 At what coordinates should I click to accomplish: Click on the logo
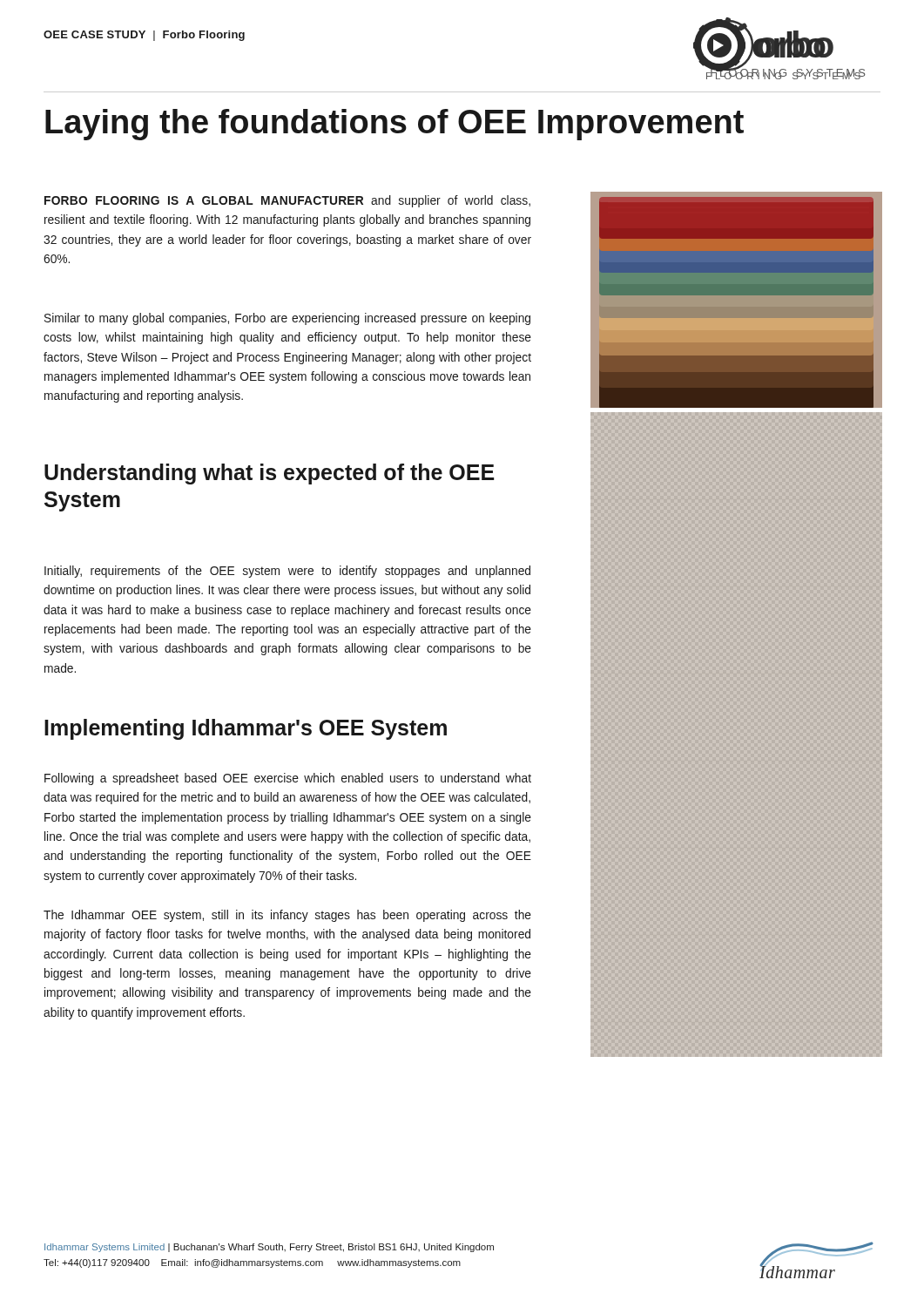click(789, 50)
